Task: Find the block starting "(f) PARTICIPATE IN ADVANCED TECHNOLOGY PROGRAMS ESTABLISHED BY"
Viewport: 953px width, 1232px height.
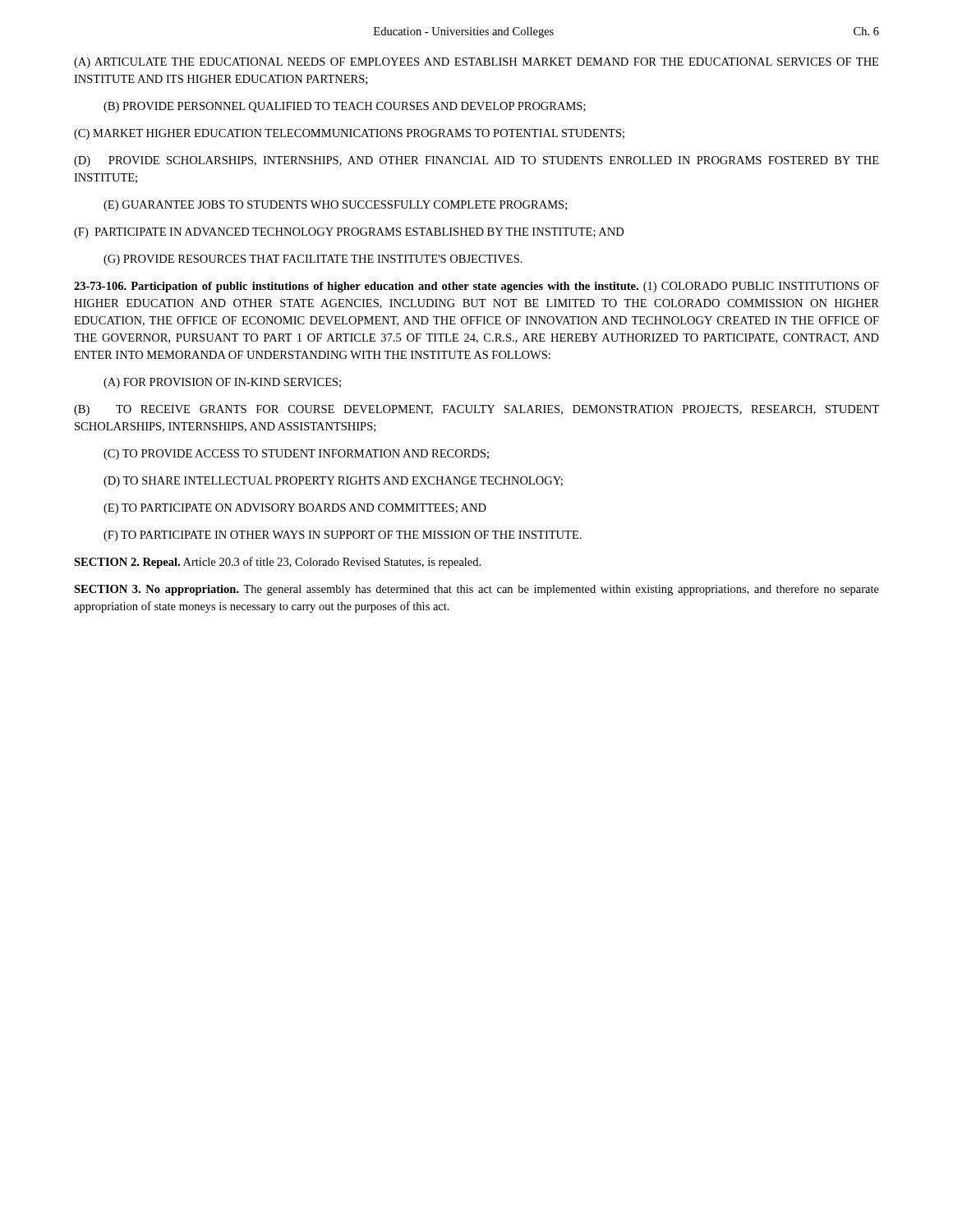Action: (349, 232)
